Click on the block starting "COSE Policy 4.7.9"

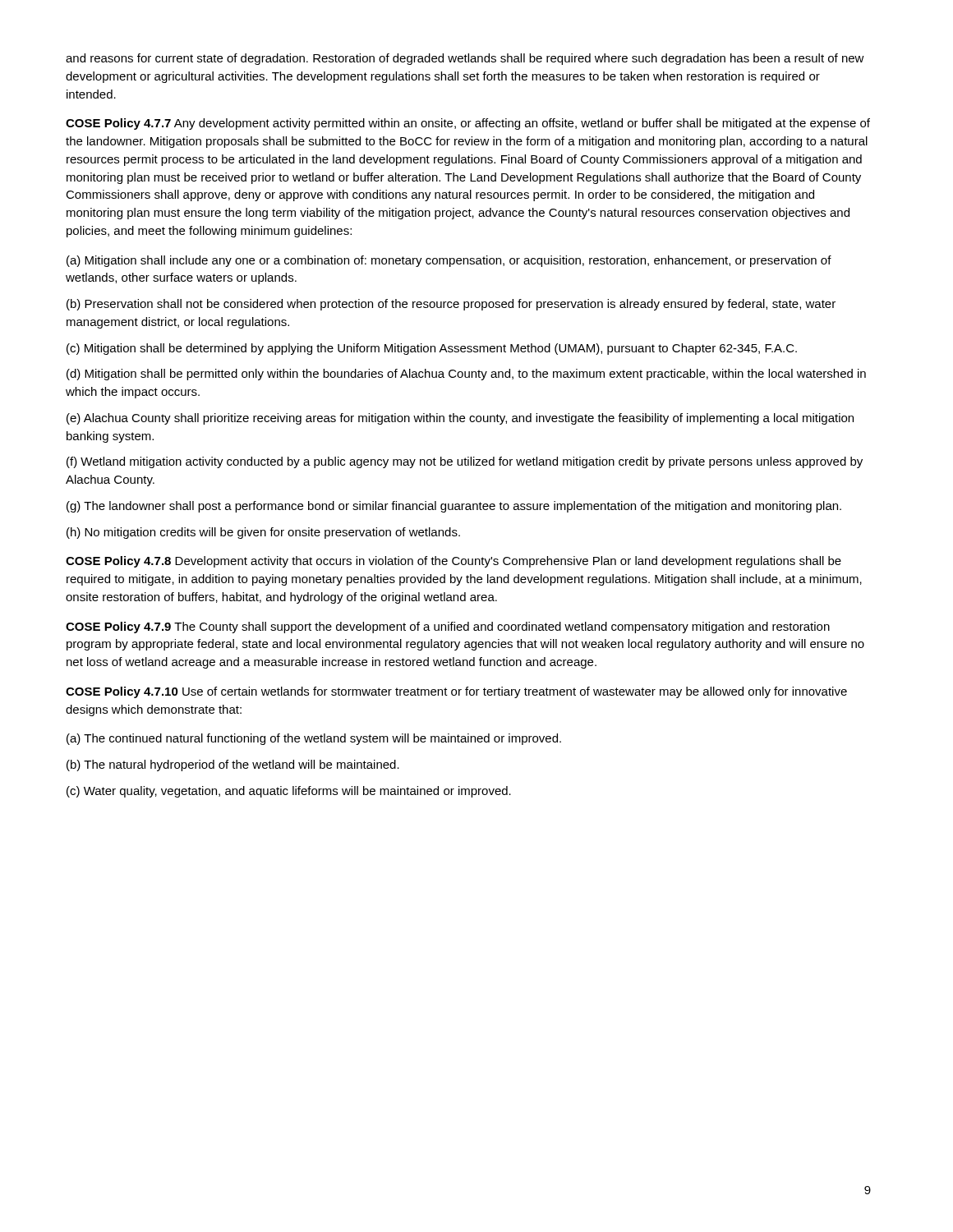coord(465,644)
